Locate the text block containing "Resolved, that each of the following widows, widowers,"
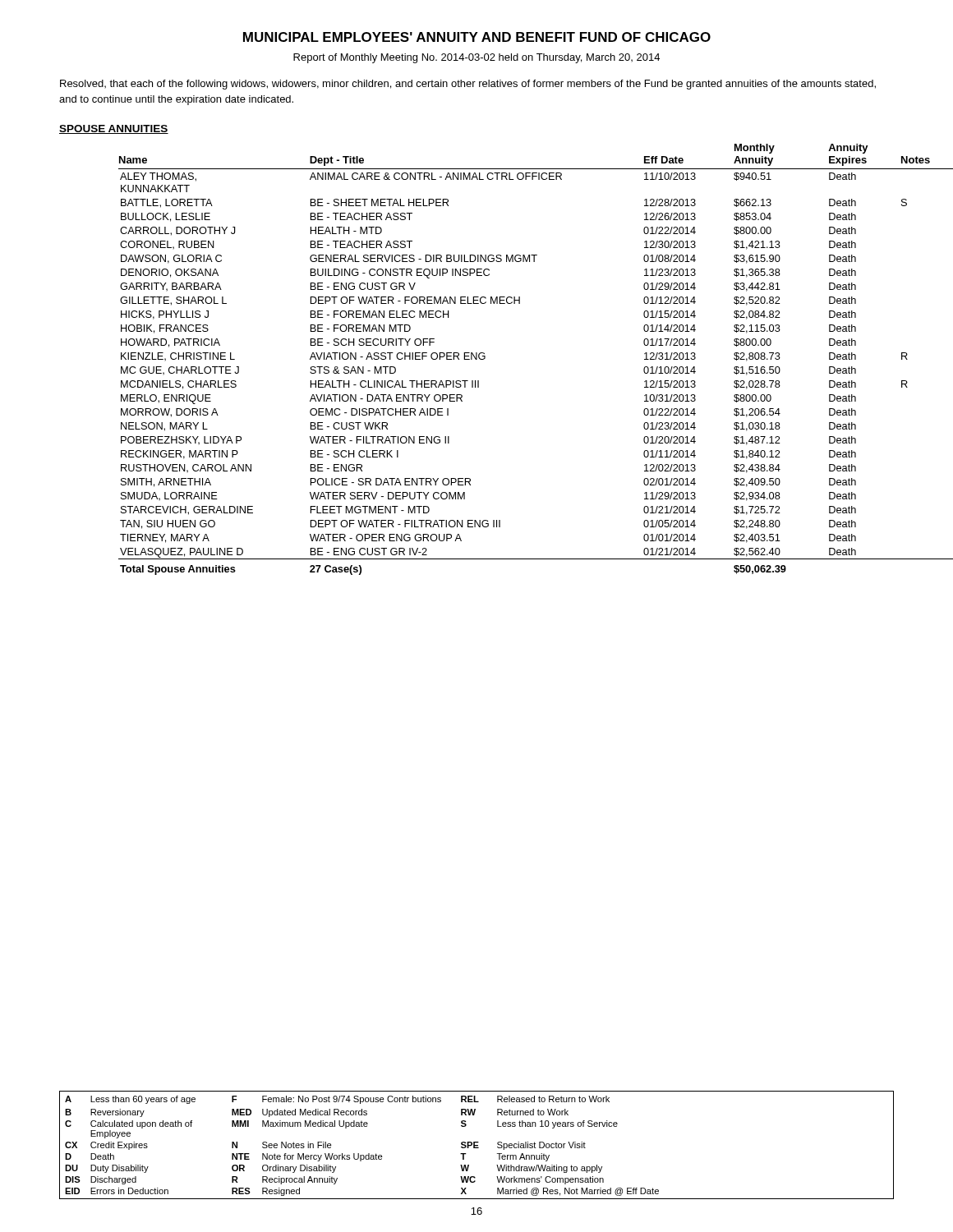Image resolution: width=953 pixels, height=1232 pixels. (468, 91)
